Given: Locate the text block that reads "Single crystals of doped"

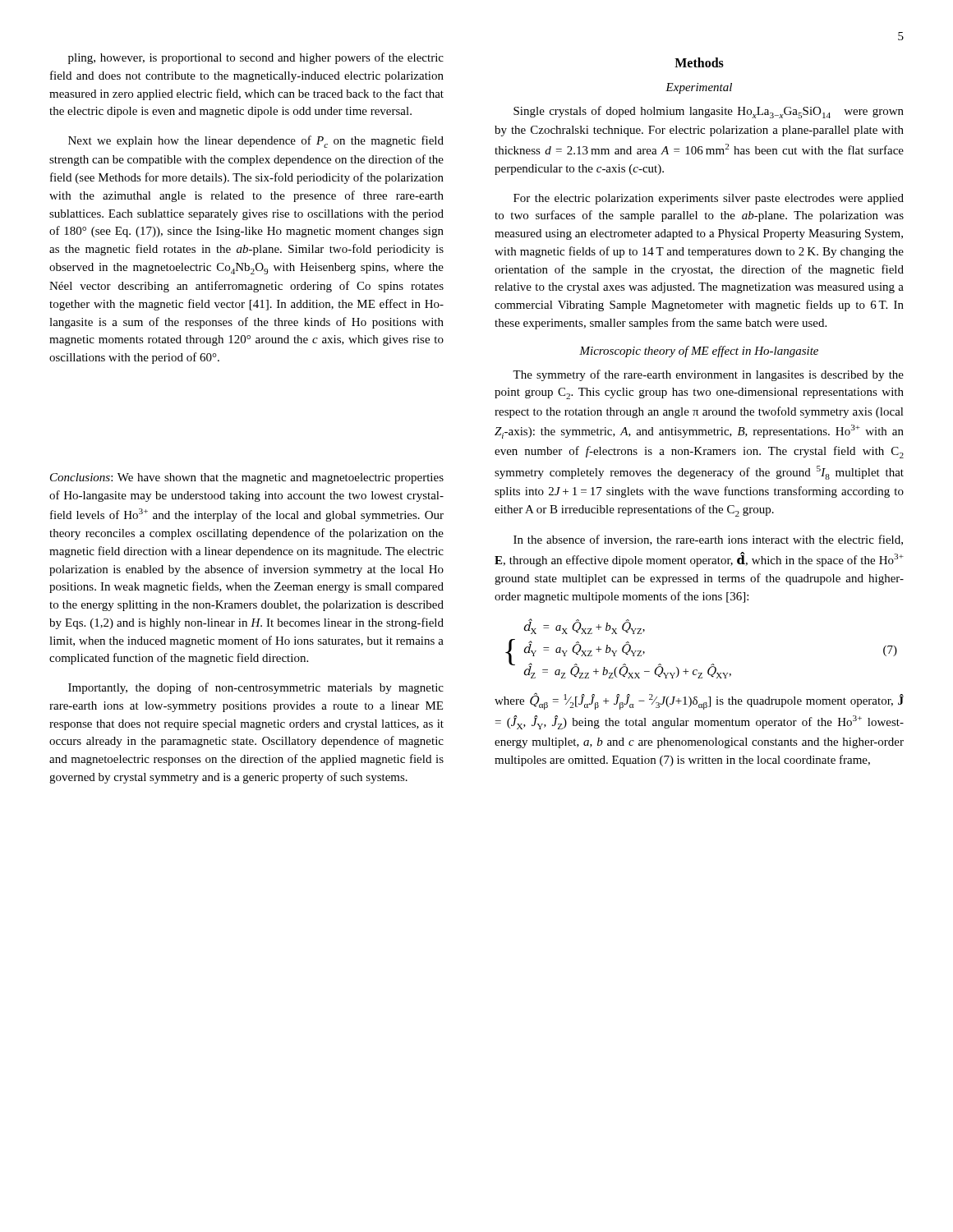Looking at the screenshot, I should click(699, 140).
